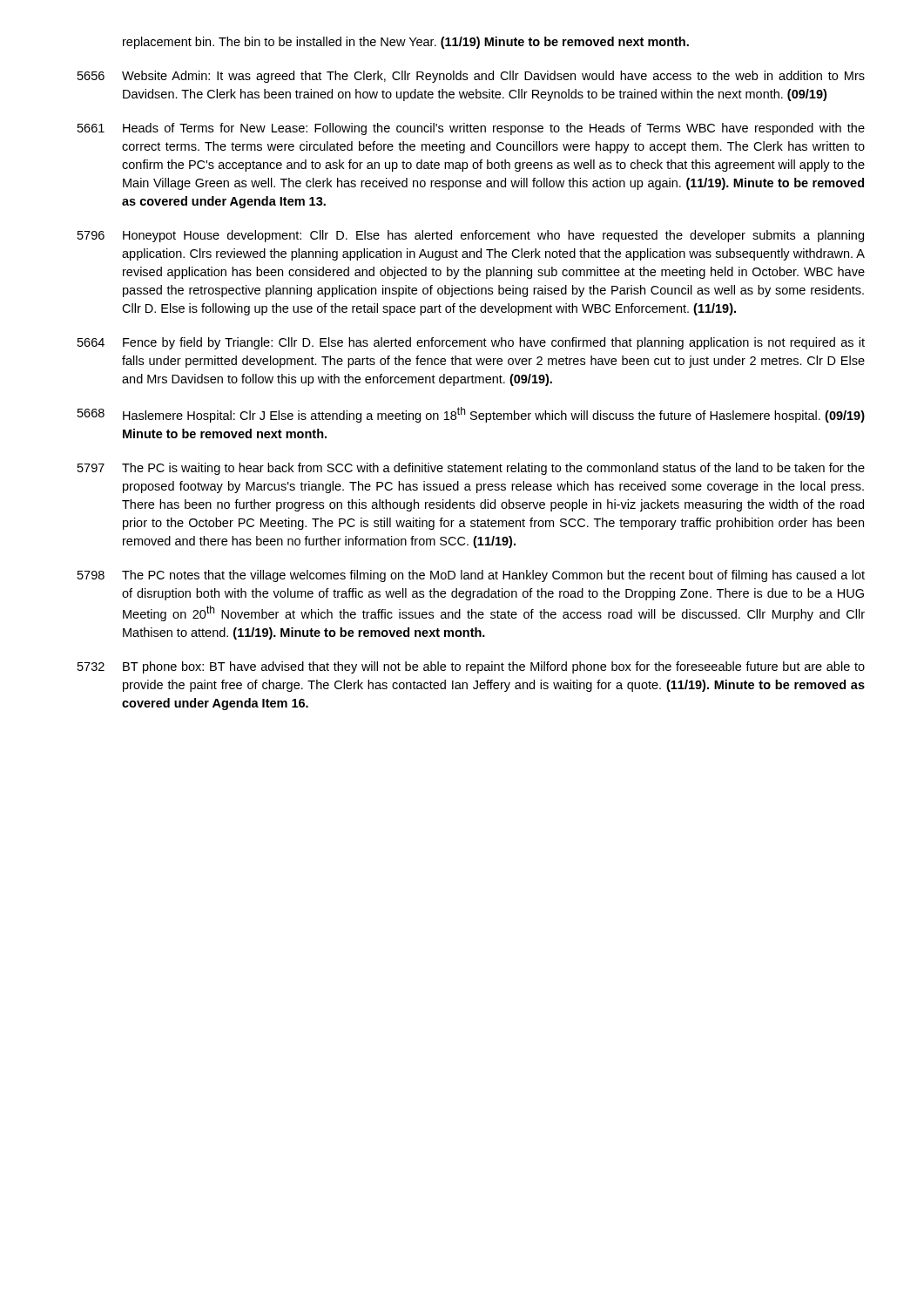
Task: Click on the region starting "5797 The PC is waiting to hear back"
Action: point(471,505)
